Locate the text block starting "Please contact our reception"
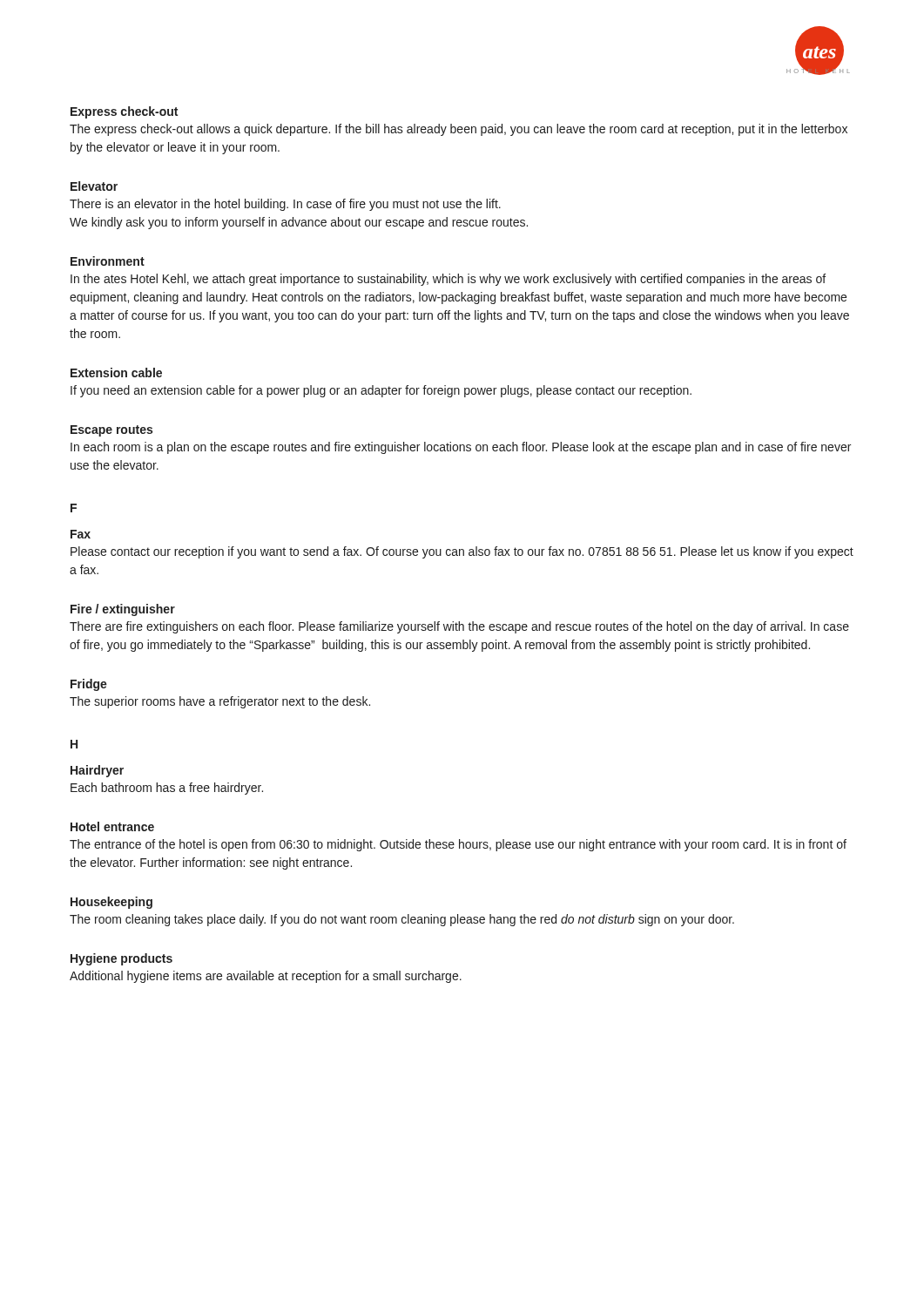The width and height of the screenshot is (924, 1307). point(461,561)
